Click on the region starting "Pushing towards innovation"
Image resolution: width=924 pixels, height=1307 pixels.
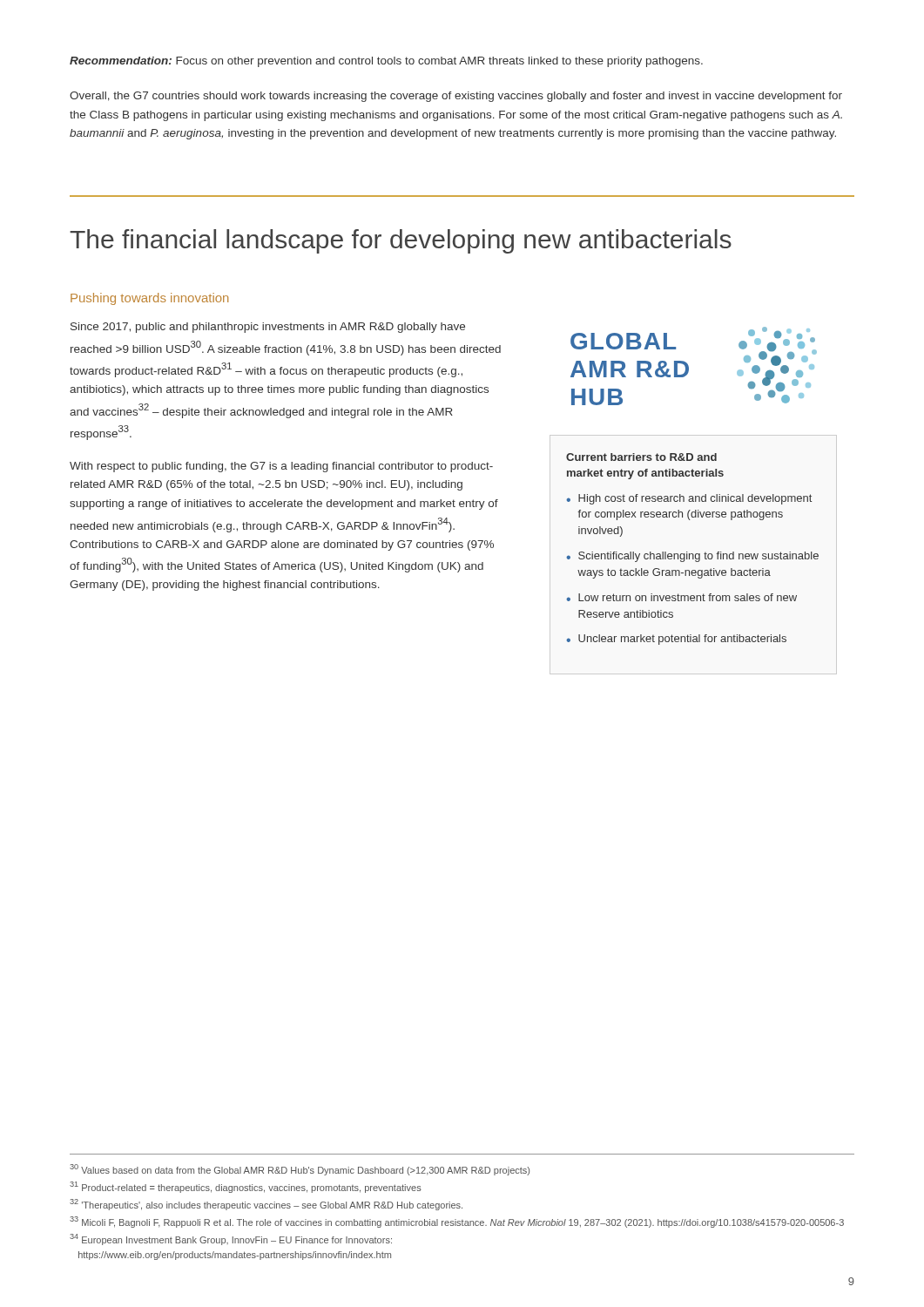(150, 298)
